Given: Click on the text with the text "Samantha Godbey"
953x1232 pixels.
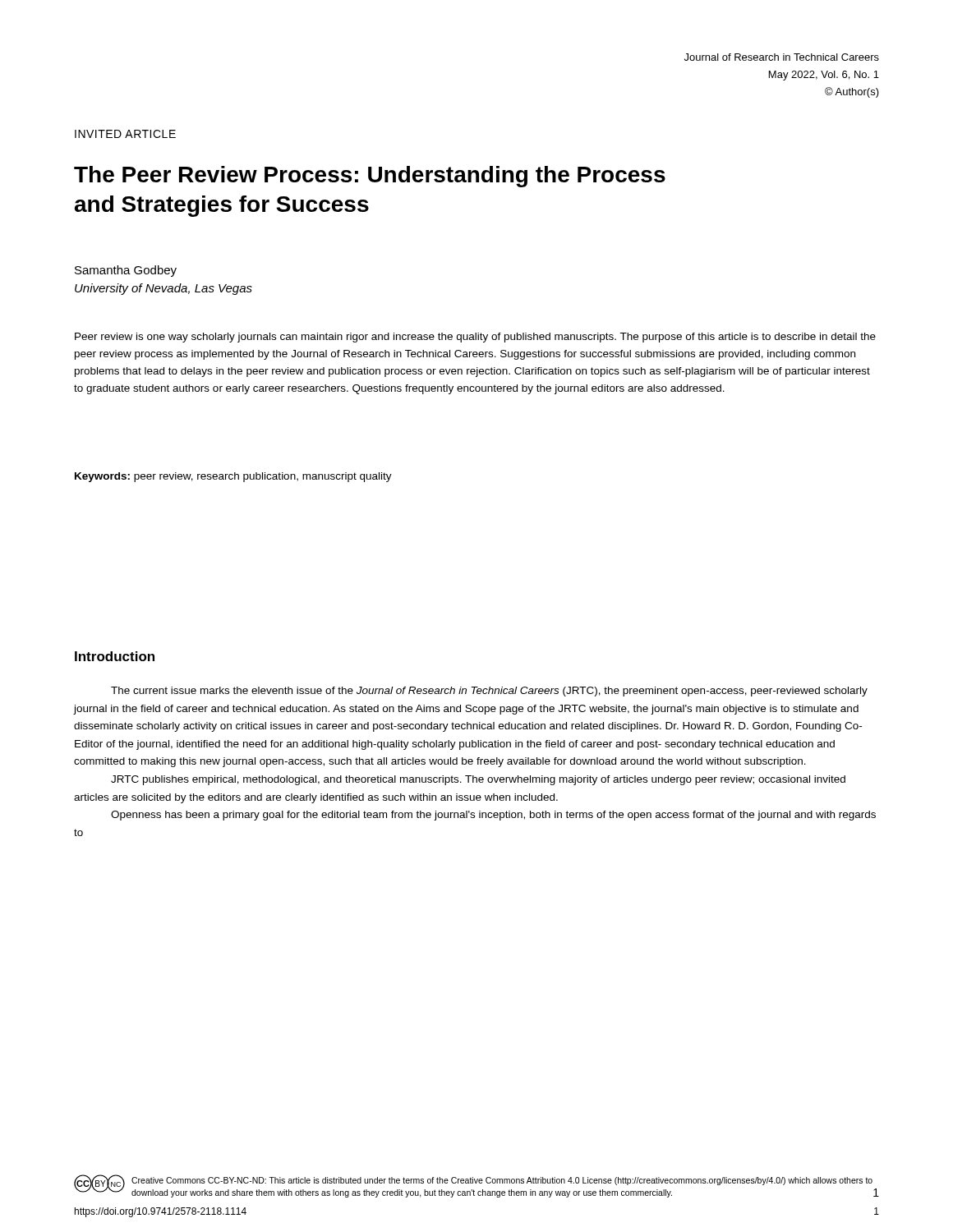Looking at the screenshot, I should pyautogui.click(x=125, y=270).
